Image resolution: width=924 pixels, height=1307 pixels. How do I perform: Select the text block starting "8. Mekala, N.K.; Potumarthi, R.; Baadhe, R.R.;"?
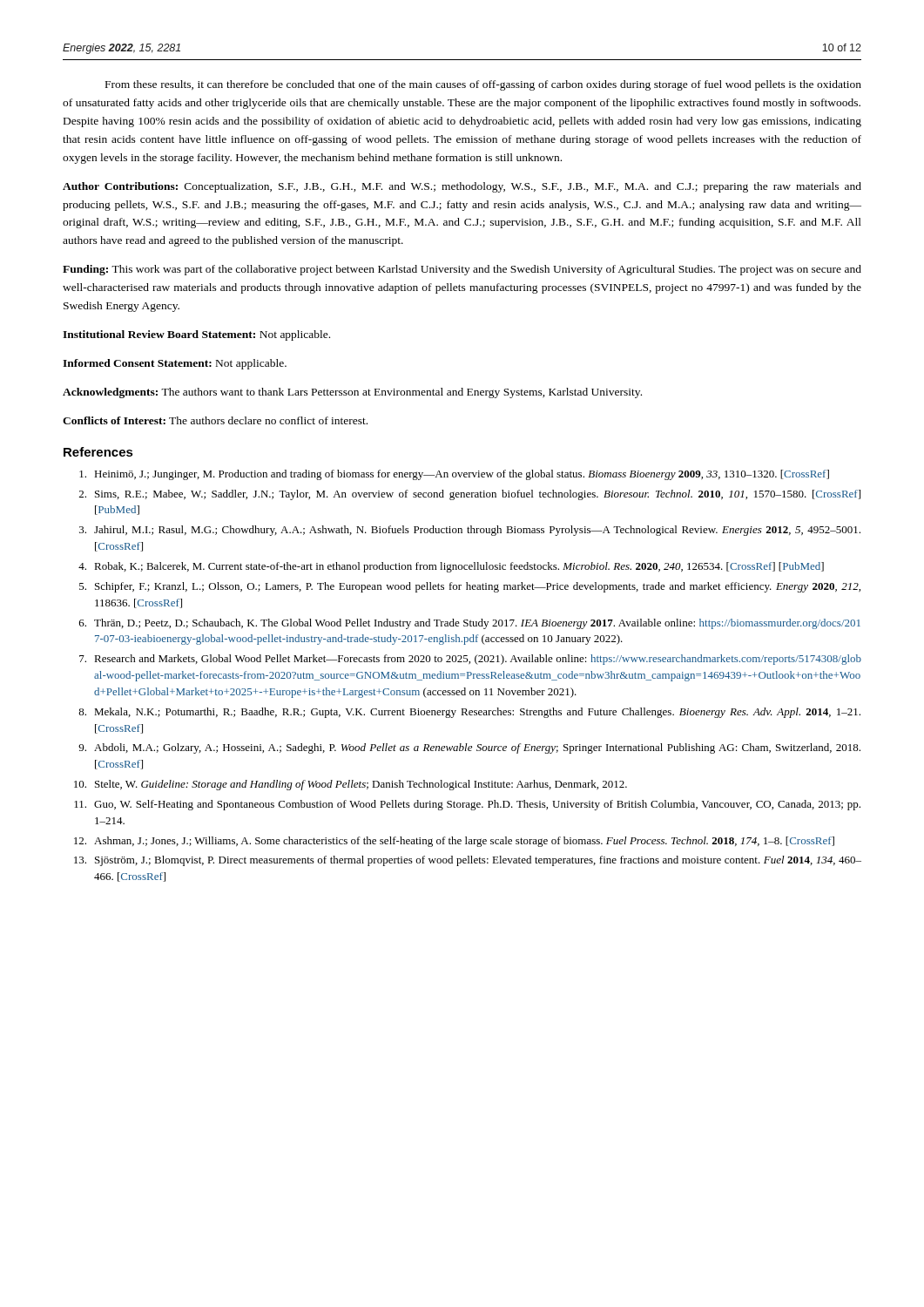(462, 720)
